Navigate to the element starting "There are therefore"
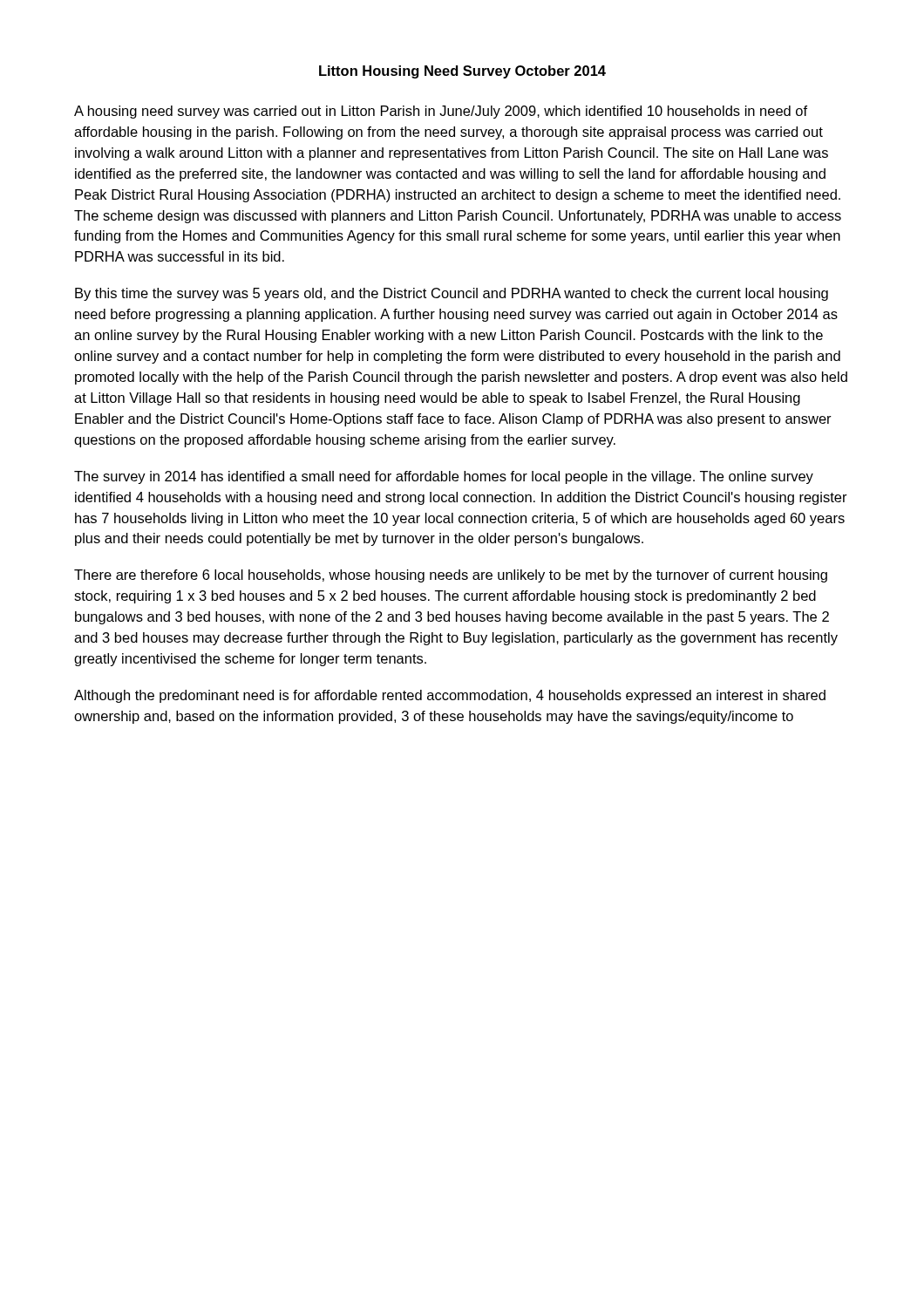This screenshot has width=924, height=1308. 456,617
